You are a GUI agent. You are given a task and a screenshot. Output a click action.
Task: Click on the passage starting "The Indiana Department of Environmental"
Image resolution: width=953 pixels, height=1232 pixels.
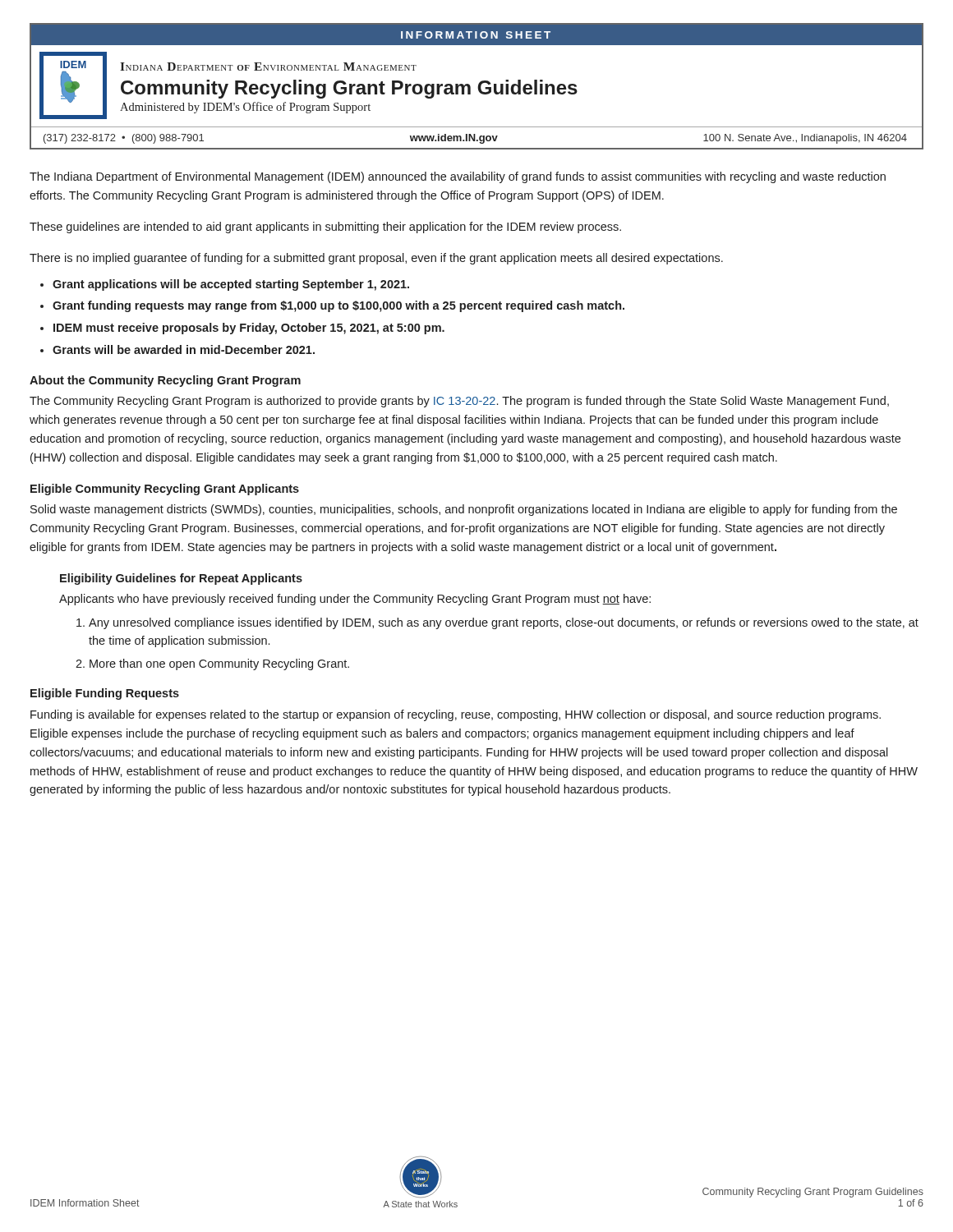(458, 186)
